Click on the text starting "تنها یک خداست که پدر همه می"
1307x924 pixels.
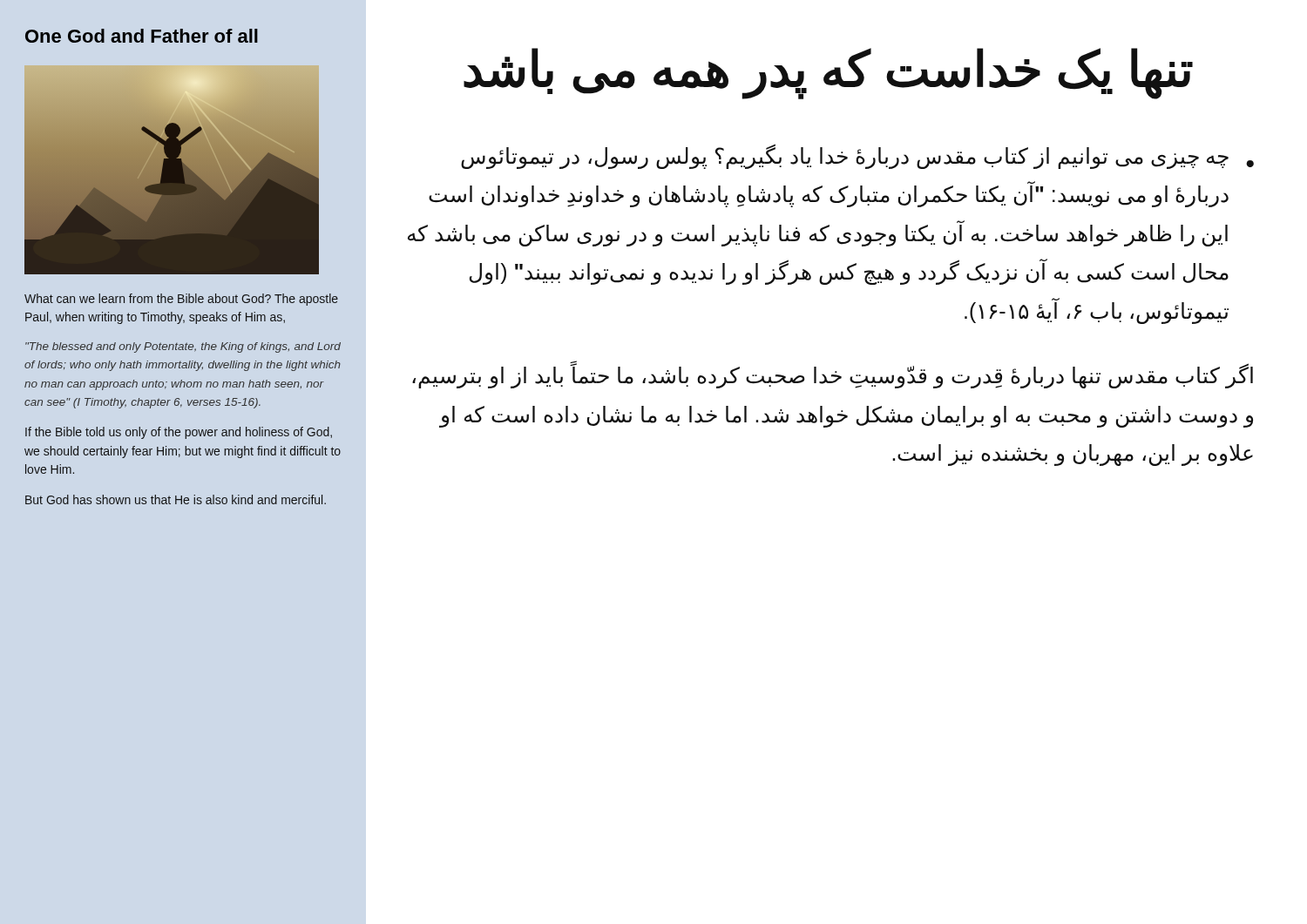click(828, 69)
